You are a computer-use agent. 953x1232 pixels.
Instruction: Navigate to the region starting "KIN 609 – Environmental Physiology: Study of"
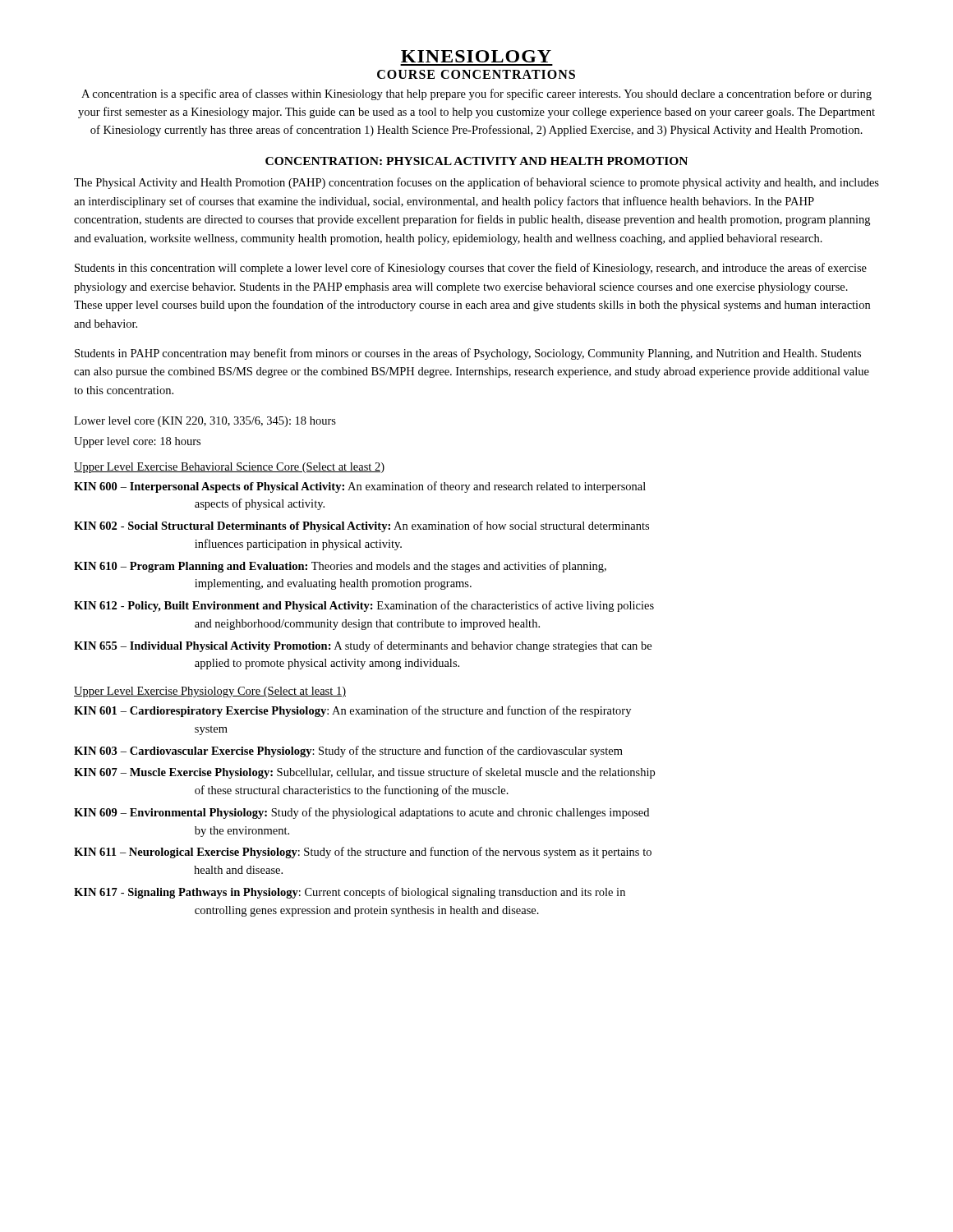(x=476, y=822)
